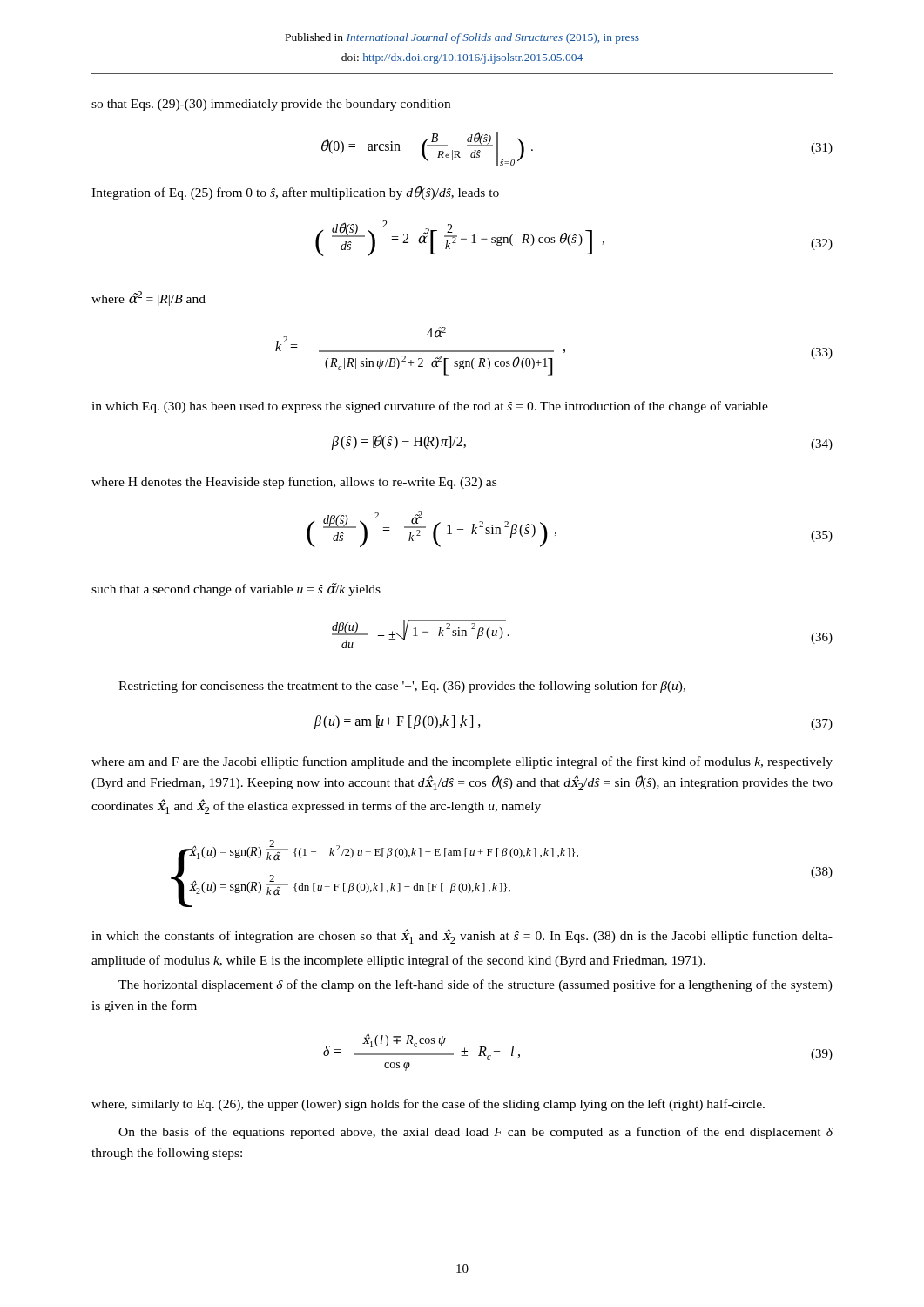924x1307 pixels.
Task: Locate the formula containing "( dθ̂(ŝ) dŝ )"
Action: coord(560,241)
